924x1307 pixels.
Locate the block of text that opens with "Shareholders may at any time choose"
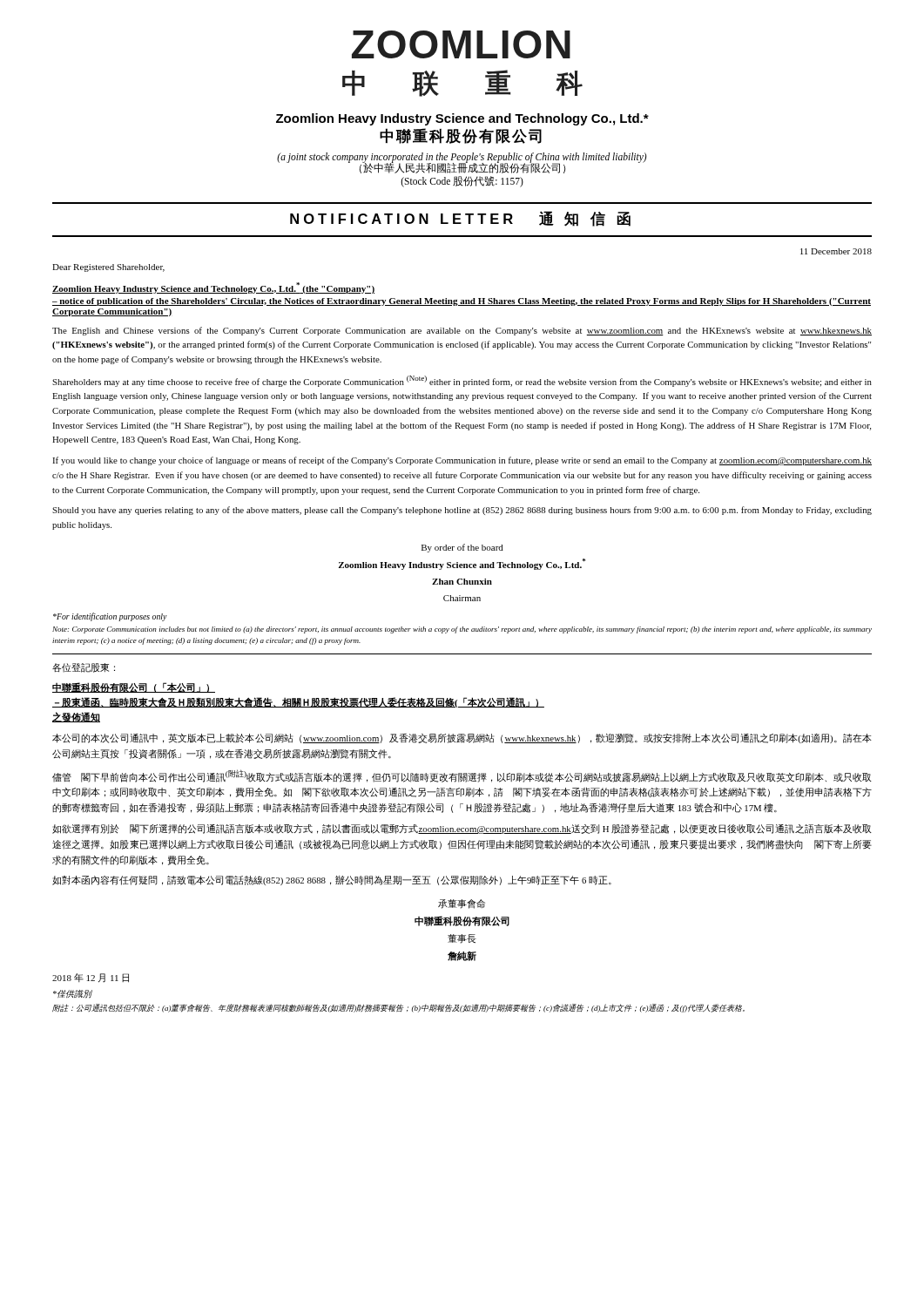coord(462,409)
